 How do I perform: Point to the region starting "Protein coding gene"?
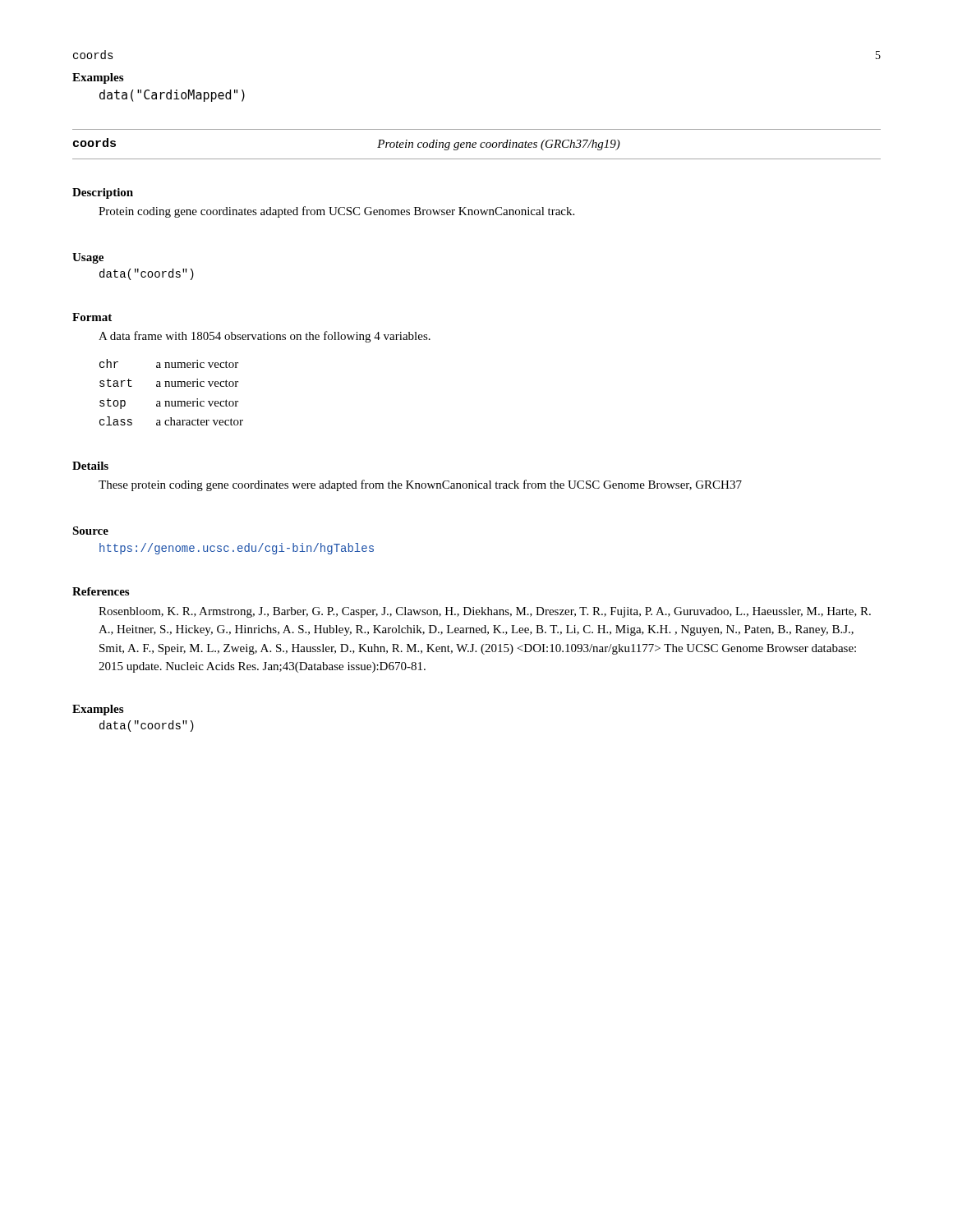click(337, 211)
